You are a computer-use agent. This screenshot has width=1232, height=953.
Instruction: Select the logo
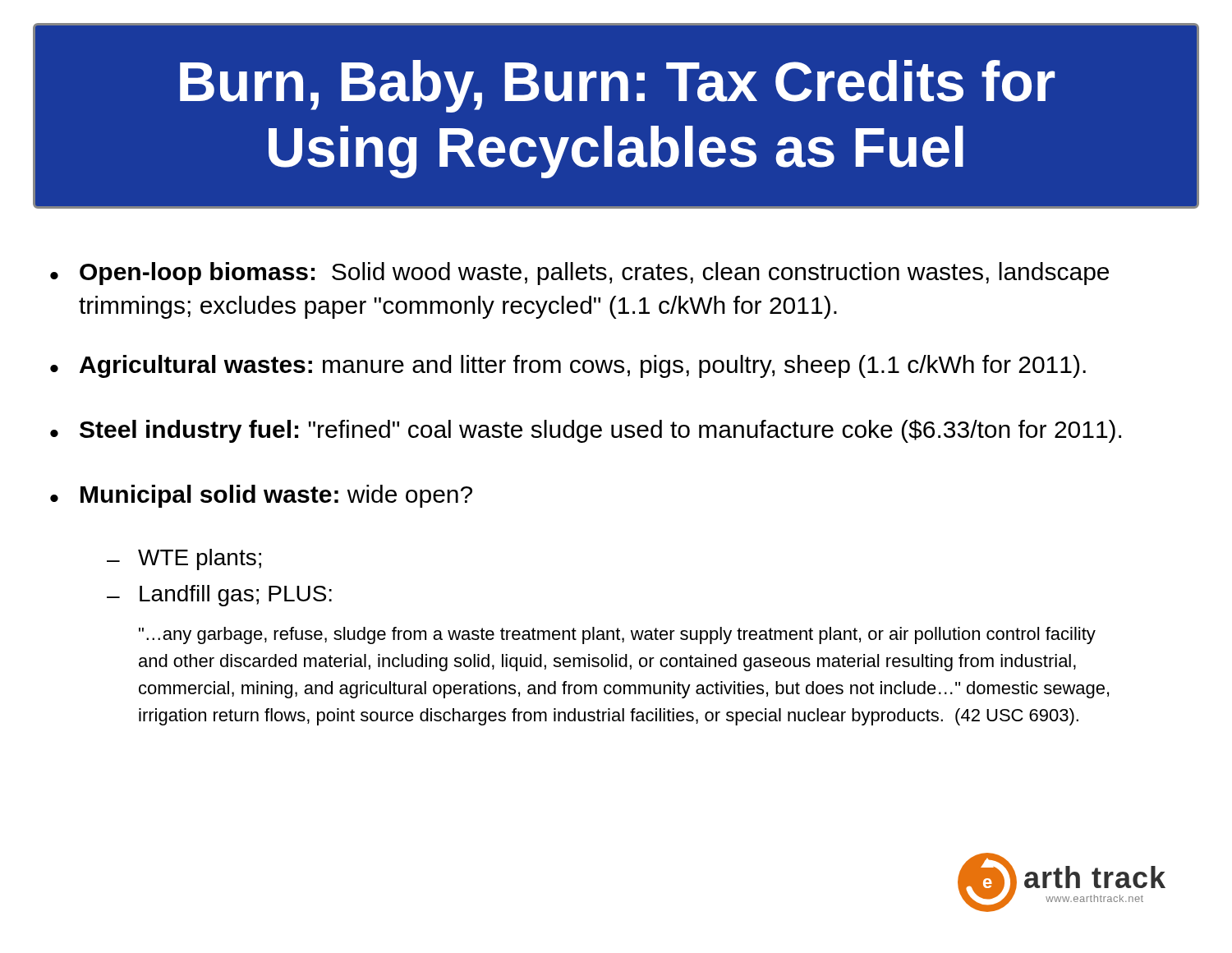(1062, 882)
